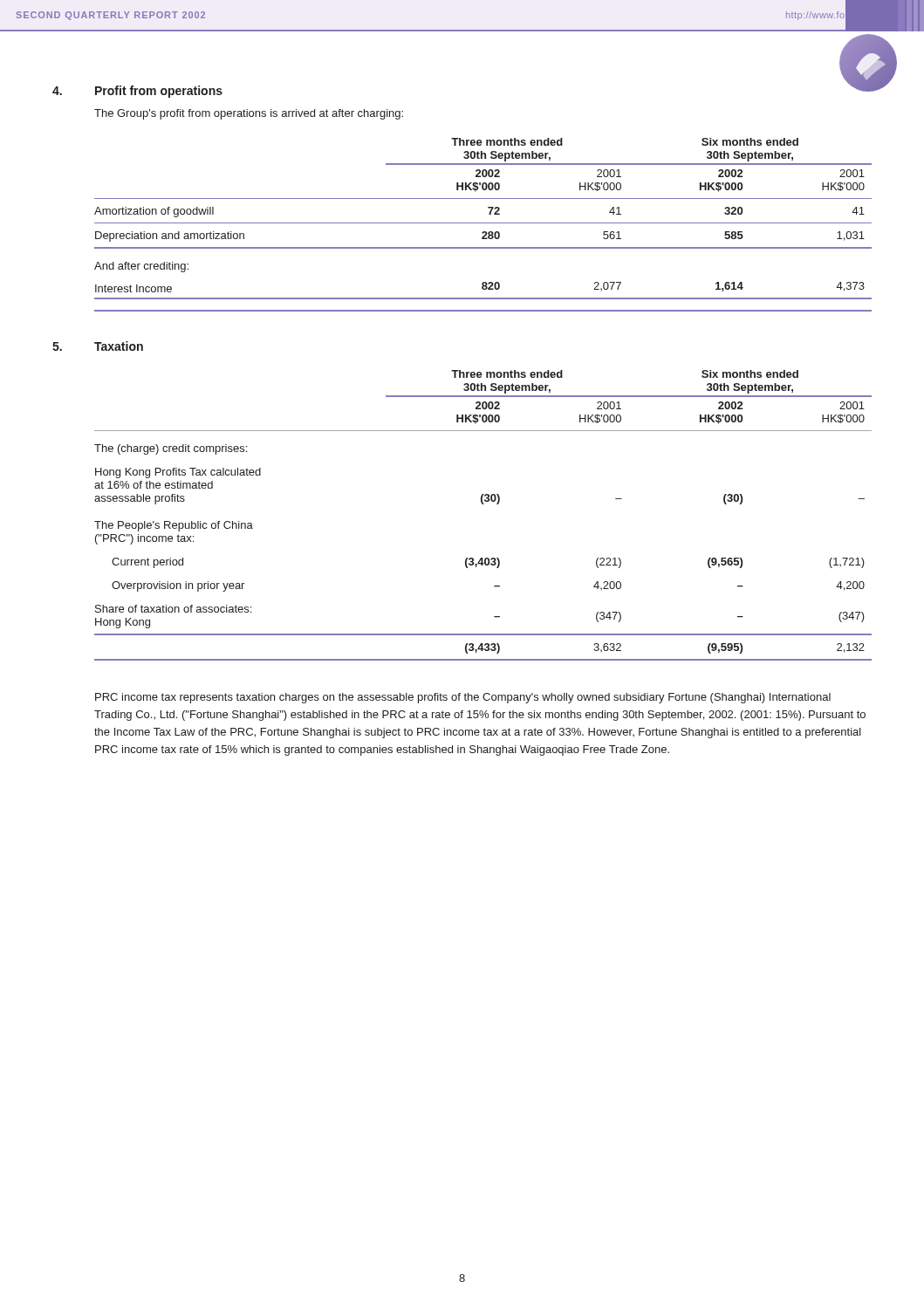Navigate to the text starting "The Group's profit"

pos(249,113)
